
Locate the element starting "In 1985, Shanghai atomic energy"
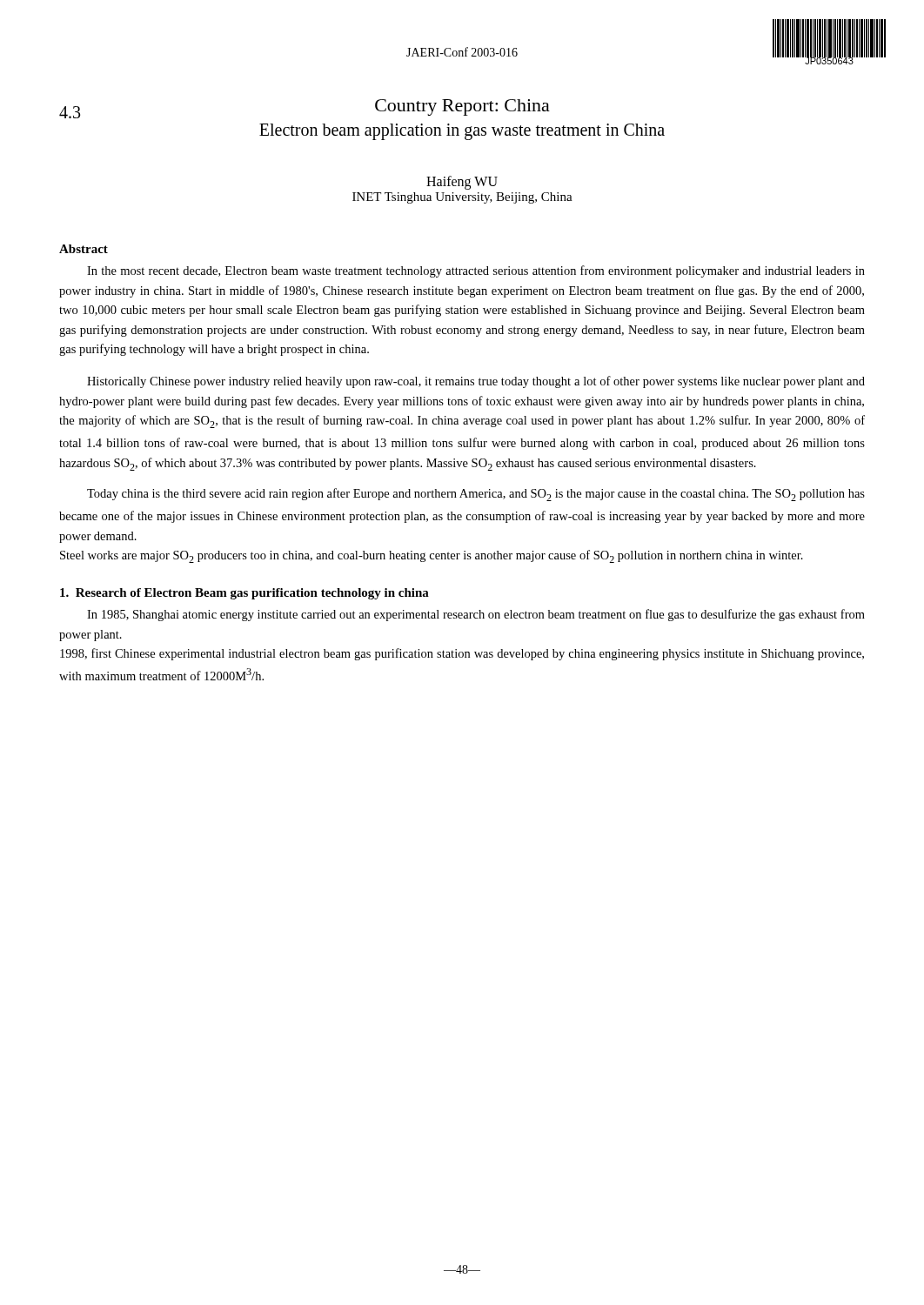462,624
